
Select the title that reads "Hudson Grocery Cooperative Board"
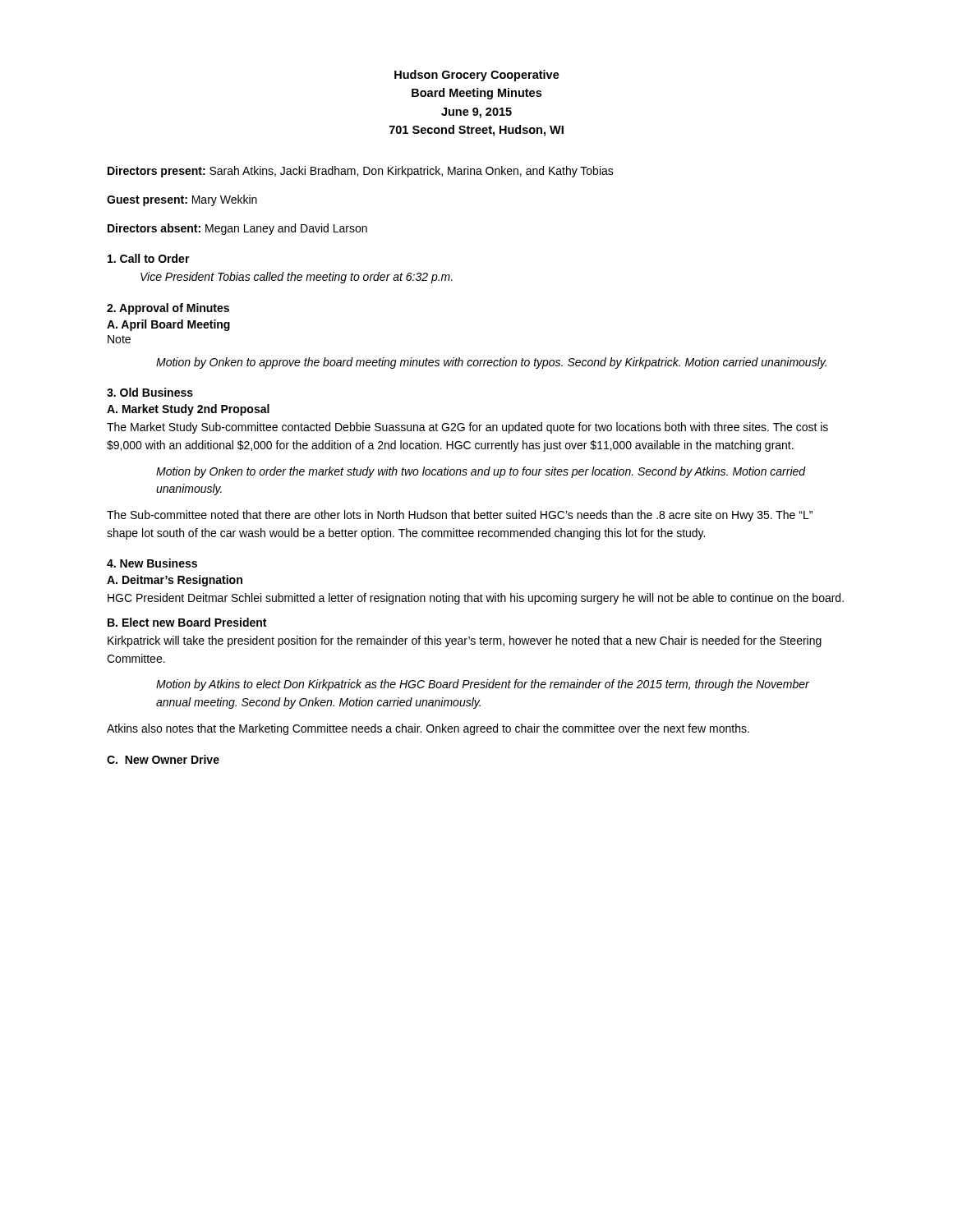(x=476, y=103)
